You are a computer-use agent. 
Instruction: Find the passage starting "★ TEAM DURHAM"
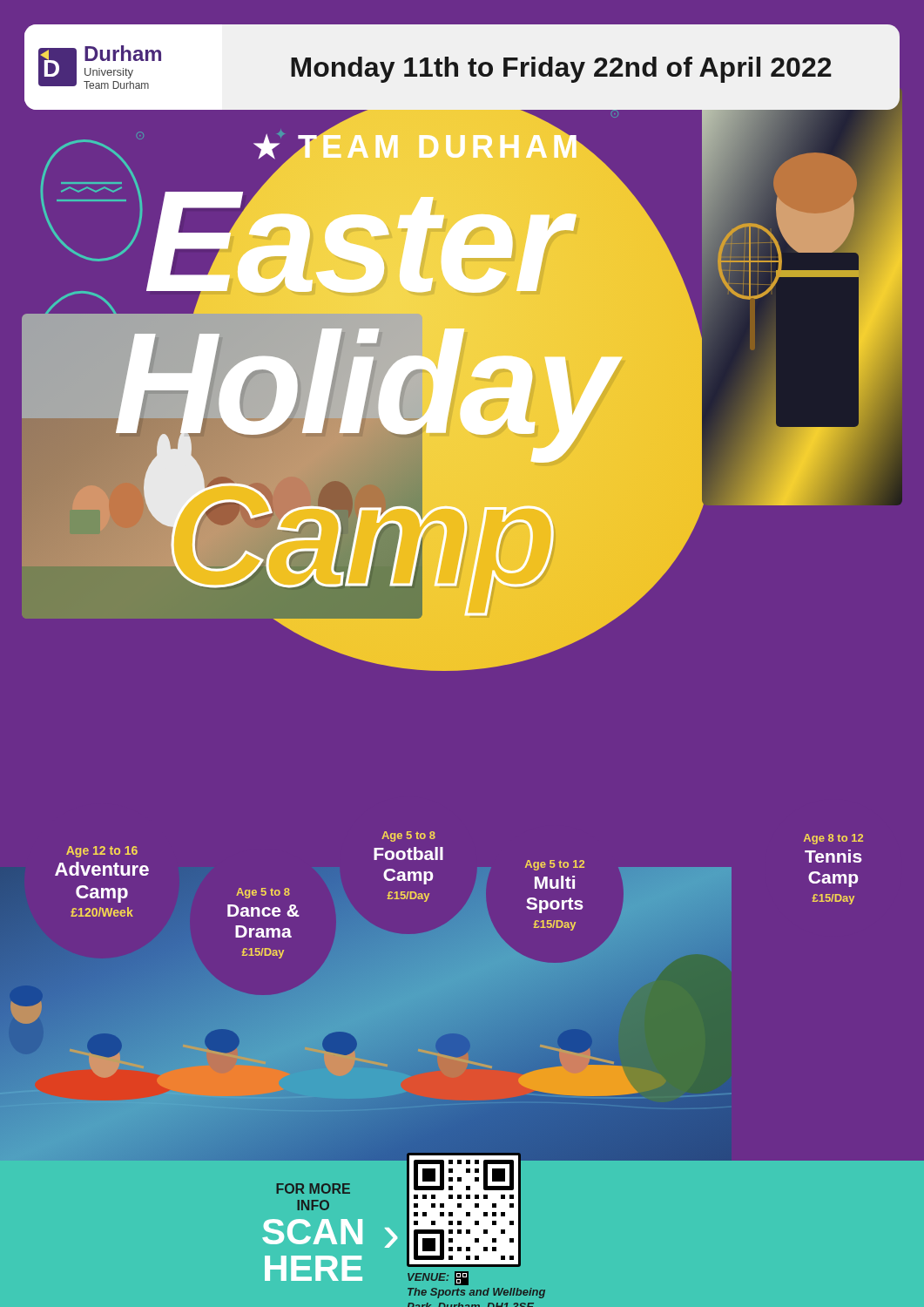pos(418,147)
